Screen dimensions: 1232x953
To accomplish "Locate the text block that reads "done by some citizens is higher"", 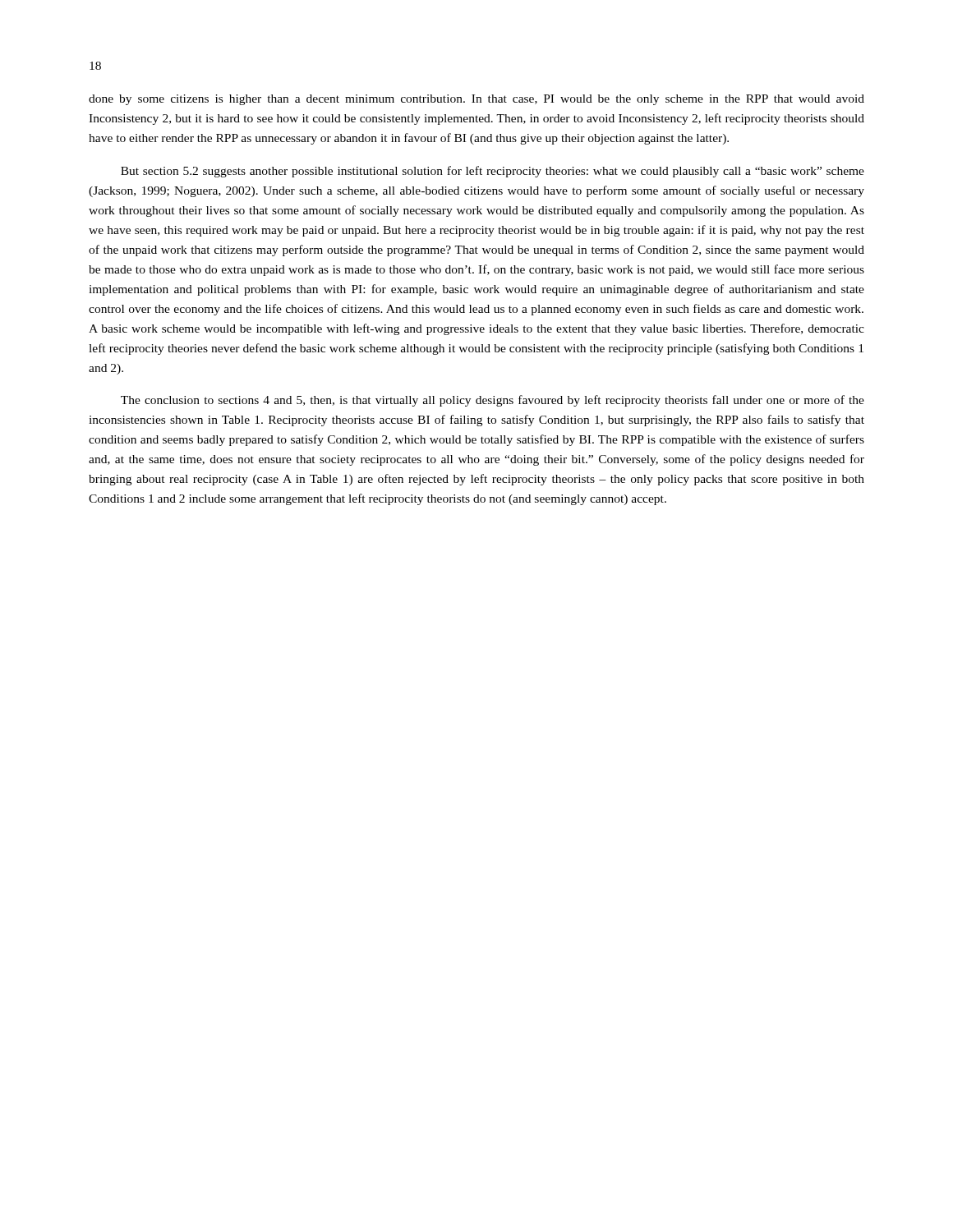I will click(x=476, y=118).
